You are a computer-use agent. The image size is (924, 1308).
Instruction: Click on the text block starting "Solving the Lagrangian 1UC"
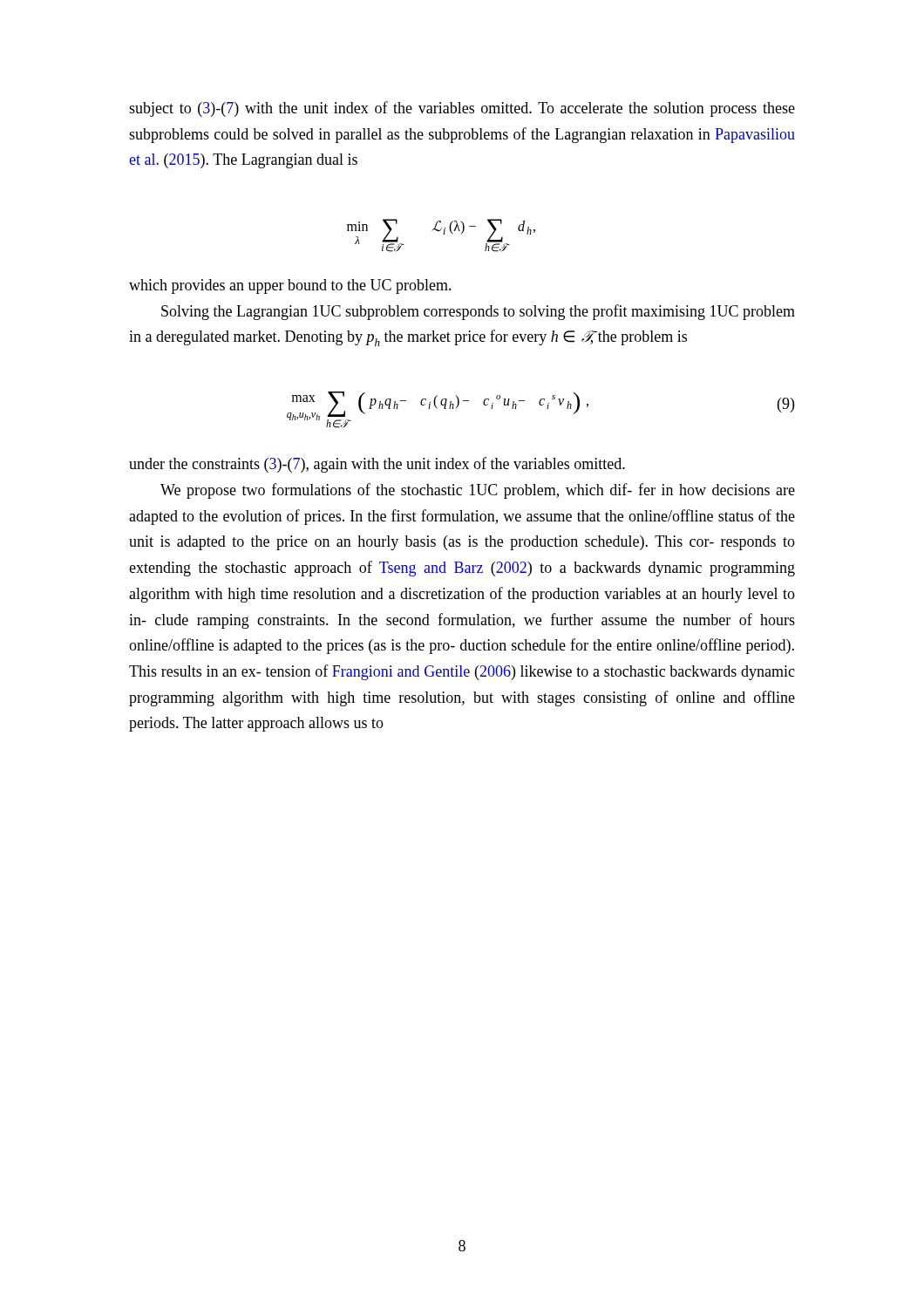point(462,325)
